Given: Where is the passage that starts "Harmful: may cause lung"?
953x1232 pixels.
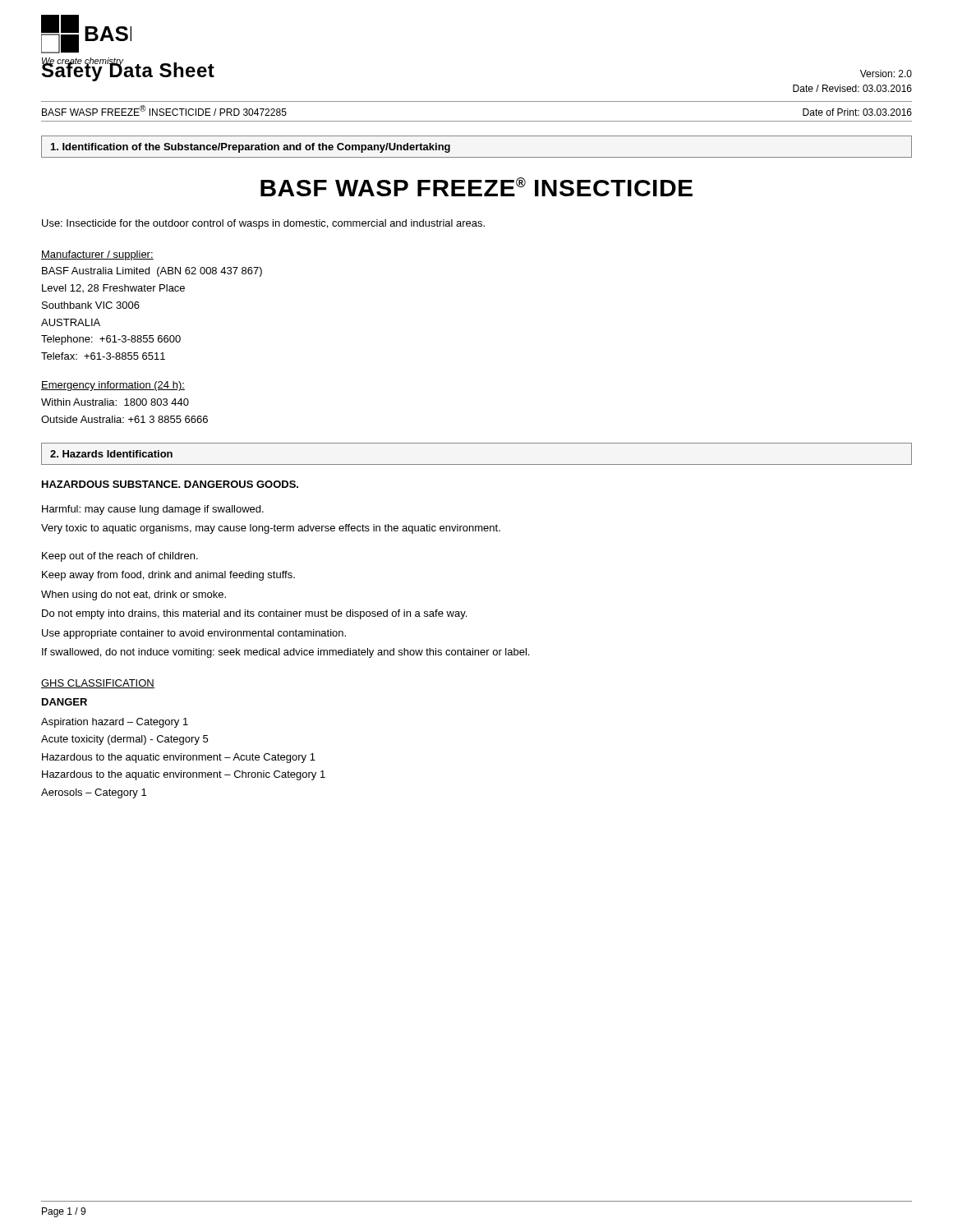Looking at the screenshot, I should click(153, 509).
